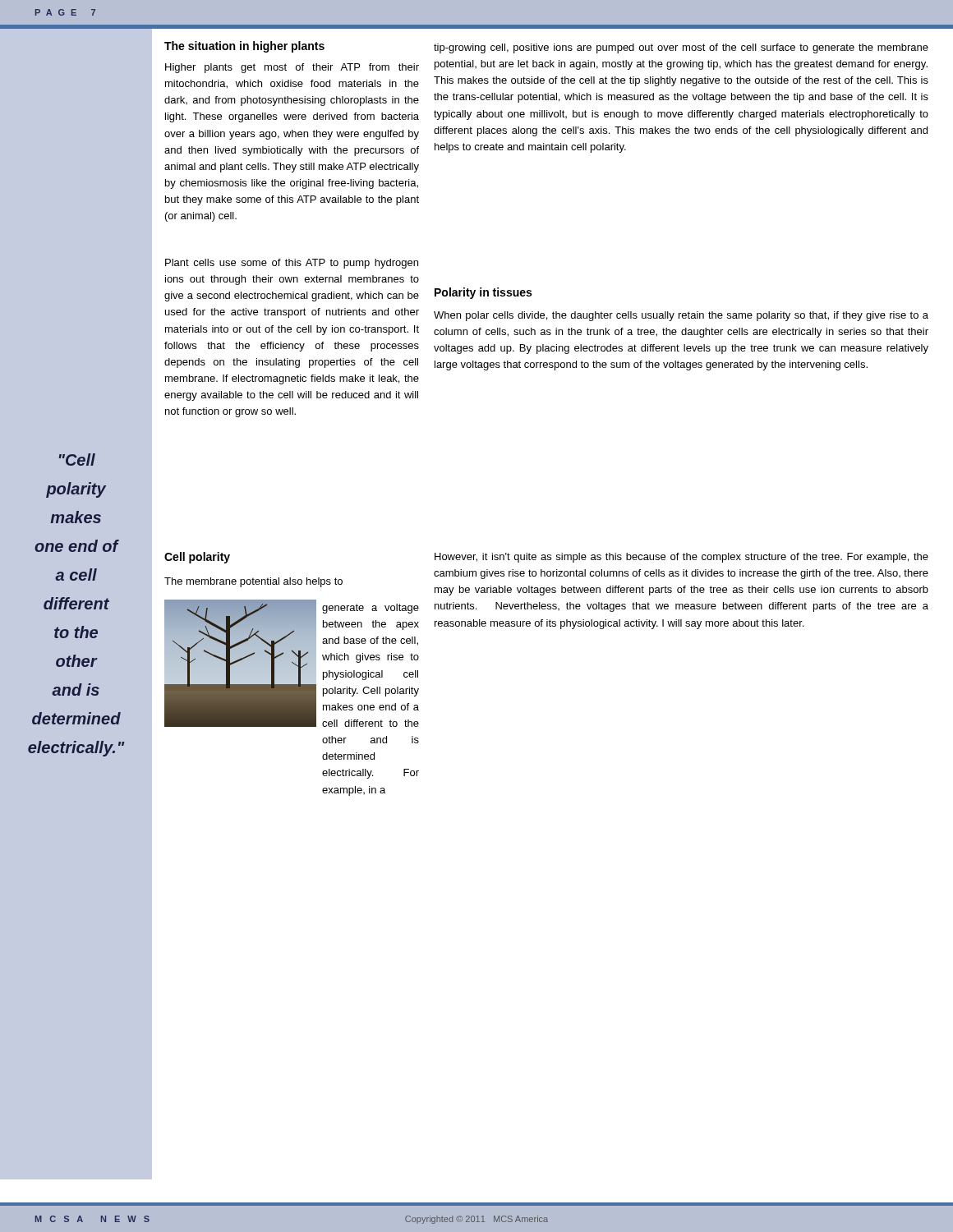Point to the text starting "Copyrighted © 2011 MCS America"
The width and height of the screenshot is (953, 1232).
(476, 1219)
